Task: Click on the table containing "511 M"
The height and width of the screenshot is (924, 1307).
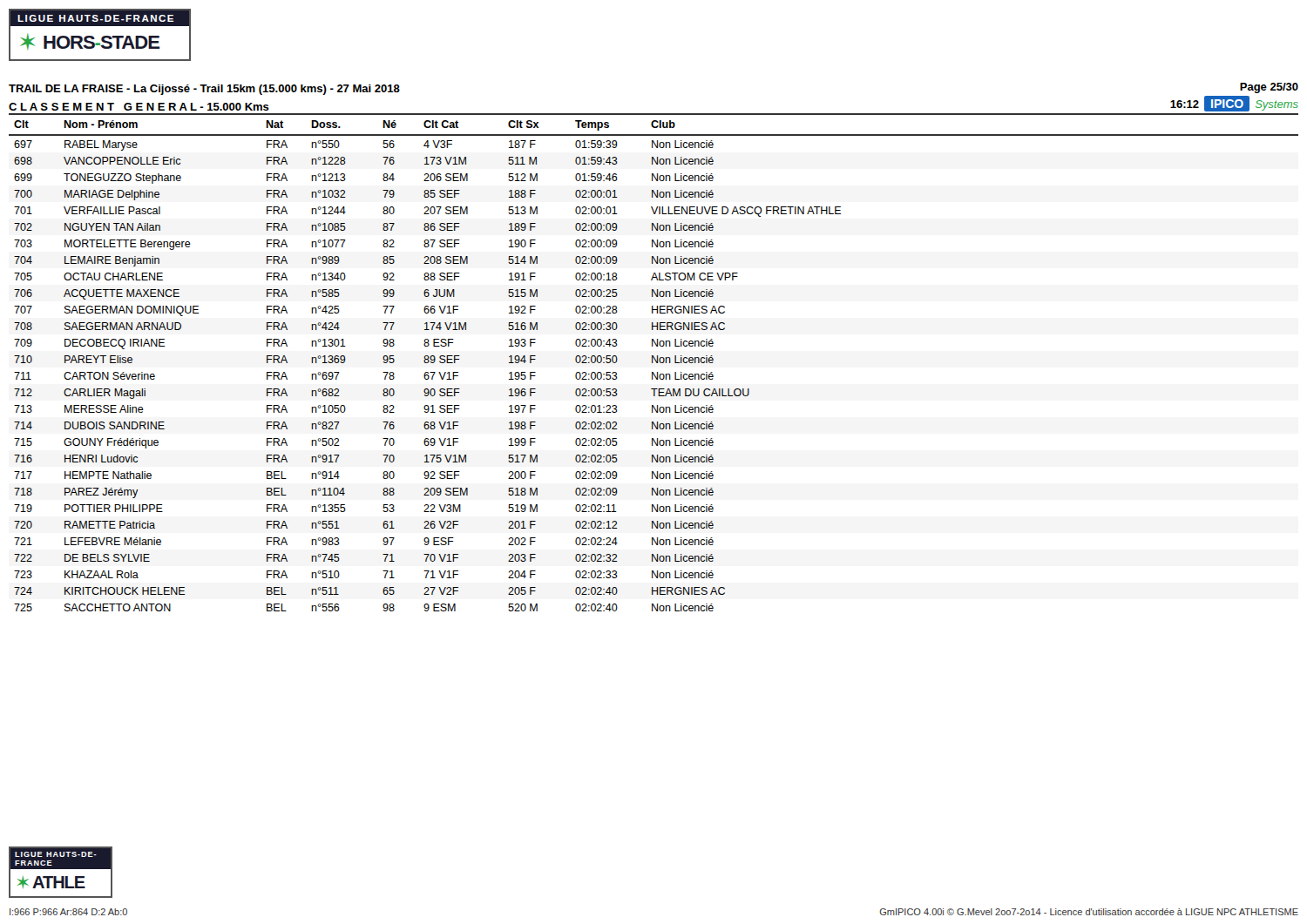Action: pyautogui.click(x=654, y=364)
